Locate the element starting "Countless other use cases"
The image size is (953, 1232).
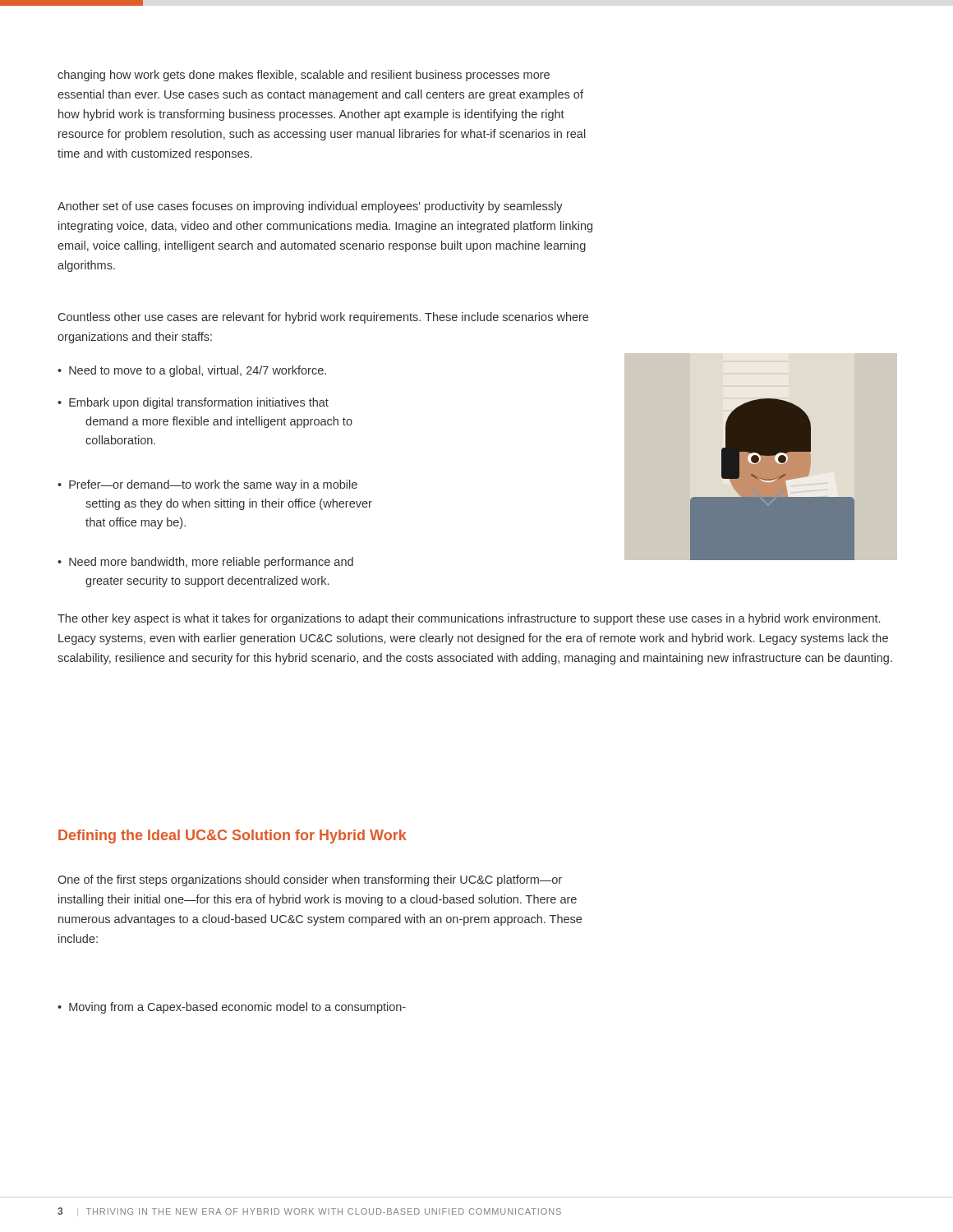[323, 327]
